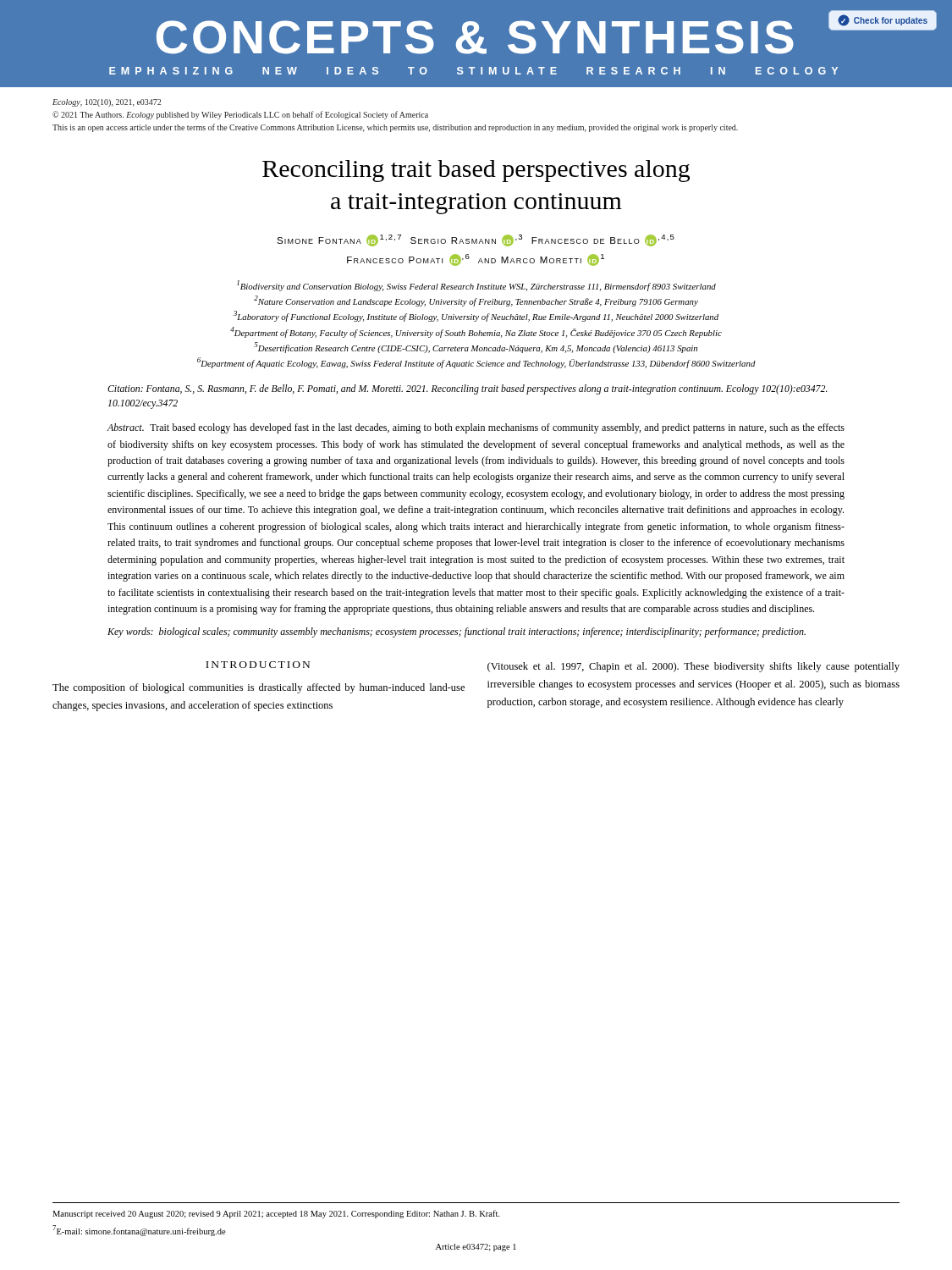
Task: Locate the logo
Action: click(x=476, y=44)
